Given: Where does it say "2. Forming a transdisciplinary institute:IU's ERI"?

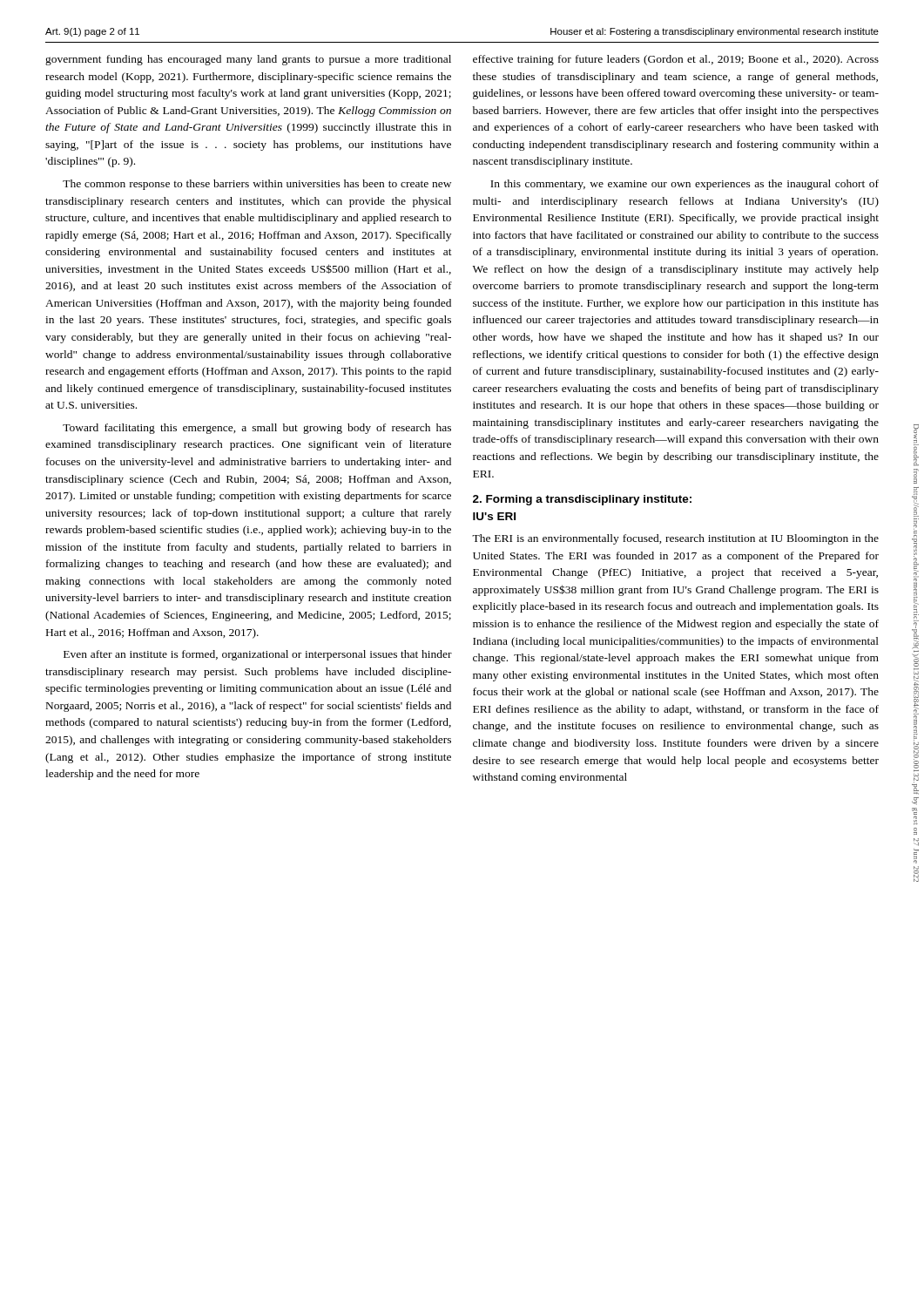Looking at the screenshot, I should (676, 508).
